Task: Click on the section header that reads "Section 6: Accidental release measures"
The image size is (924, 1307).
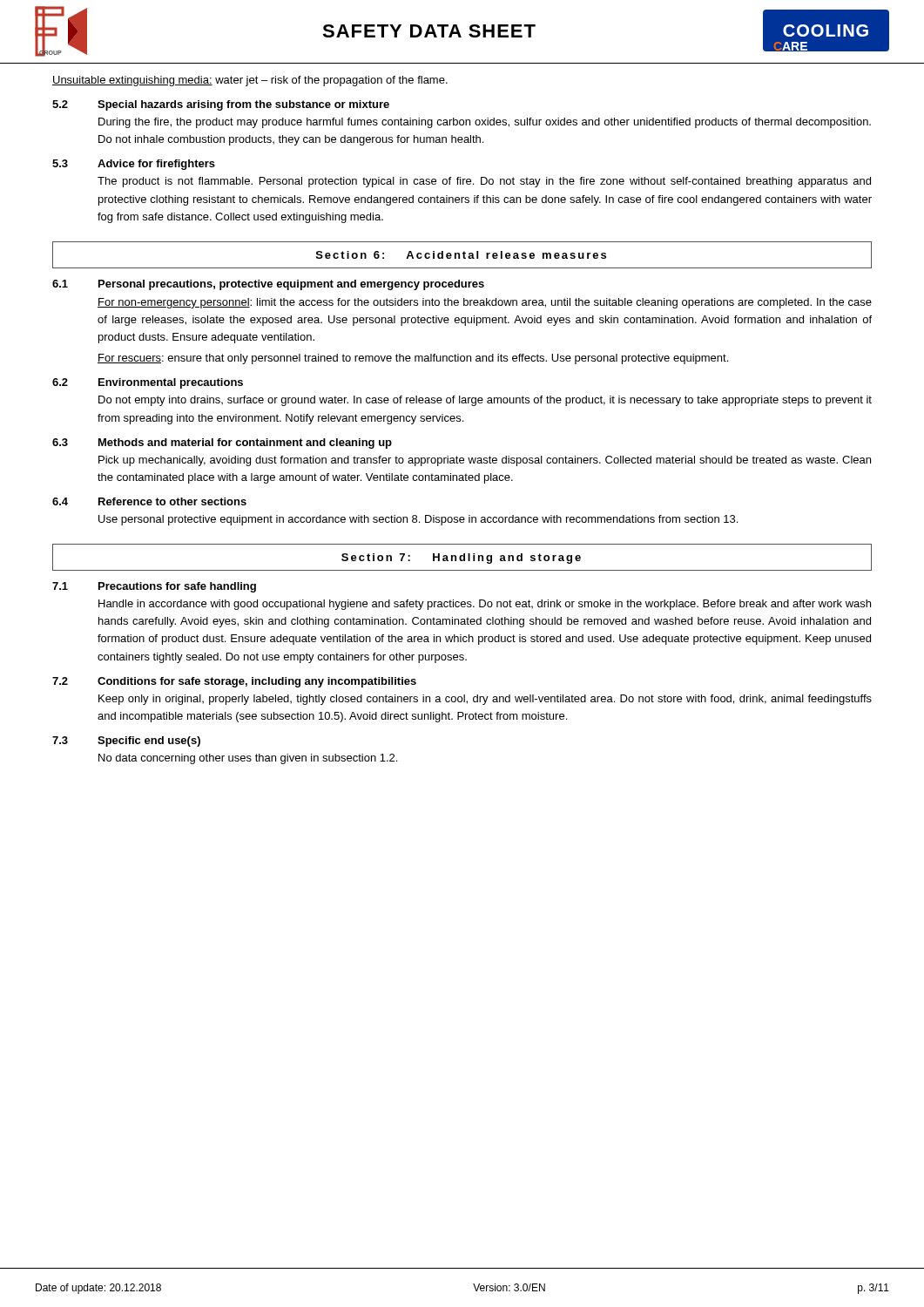Action: [462, 255]
